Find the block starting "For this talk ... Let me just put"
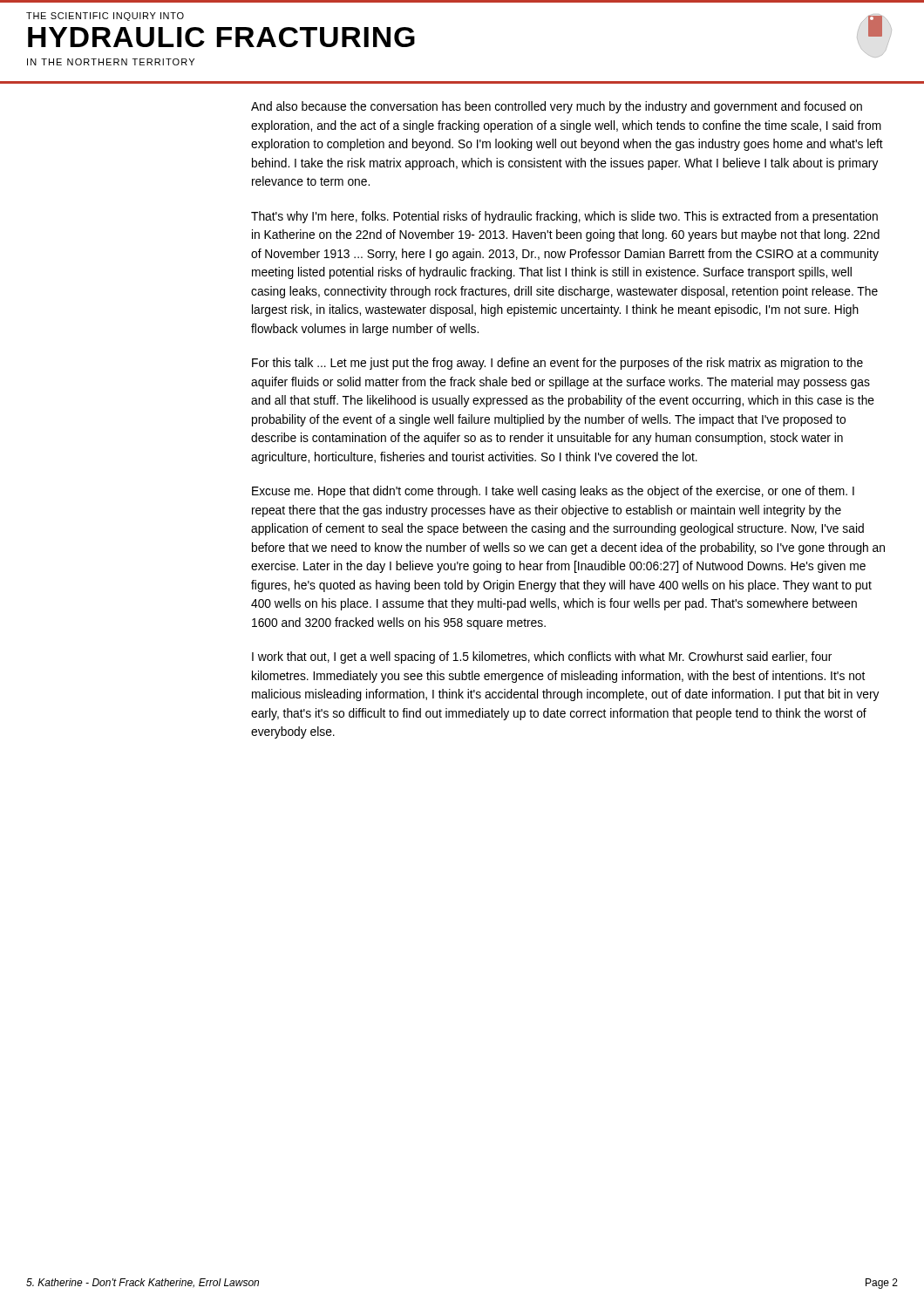The width and height of the screenshot is (924, 1308). pos(563,410)
